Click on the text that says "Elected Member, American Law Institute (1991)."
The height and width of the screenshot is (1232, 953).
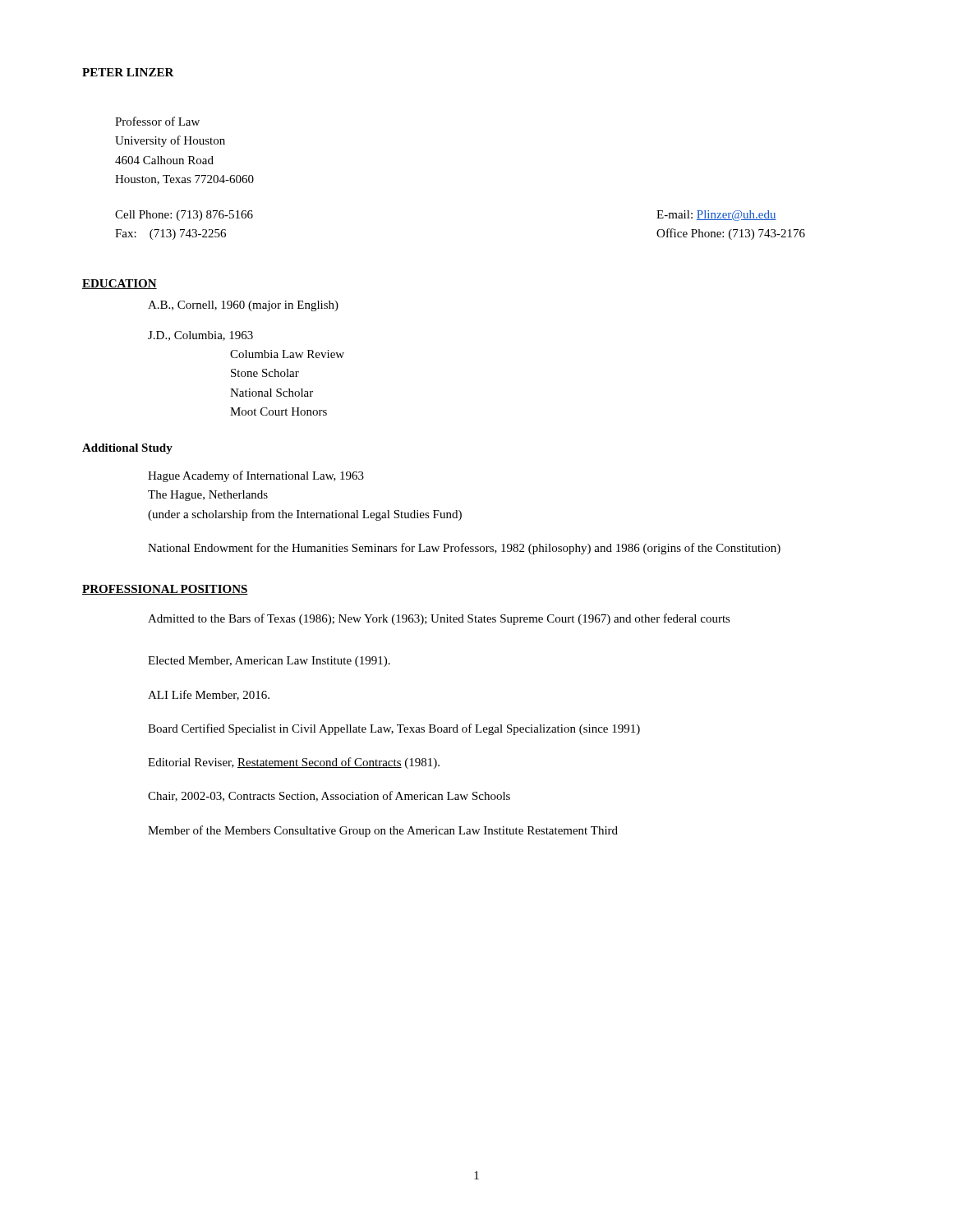269,661
